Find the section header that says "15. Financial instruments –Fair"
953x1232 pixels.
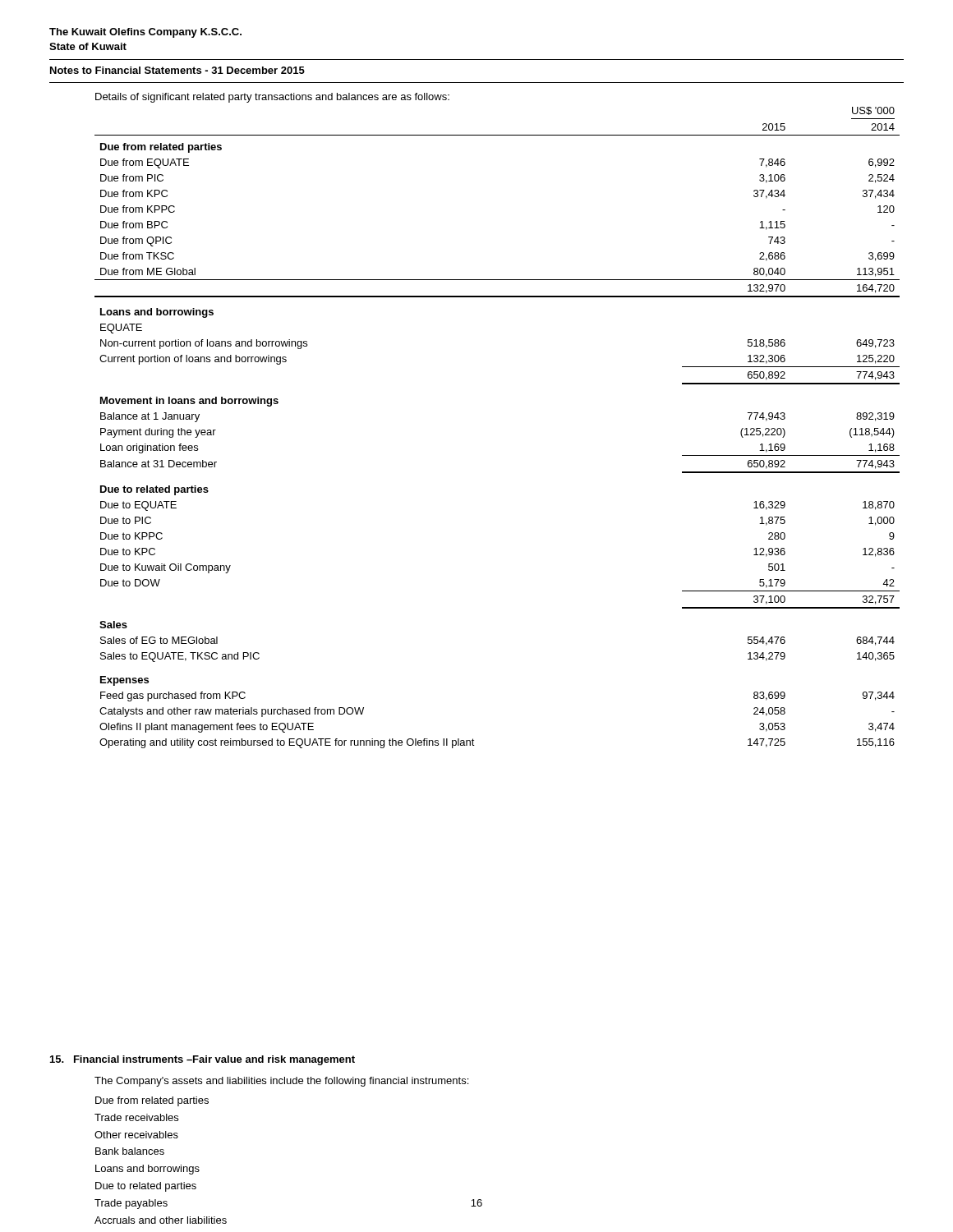coord(202,1059)
